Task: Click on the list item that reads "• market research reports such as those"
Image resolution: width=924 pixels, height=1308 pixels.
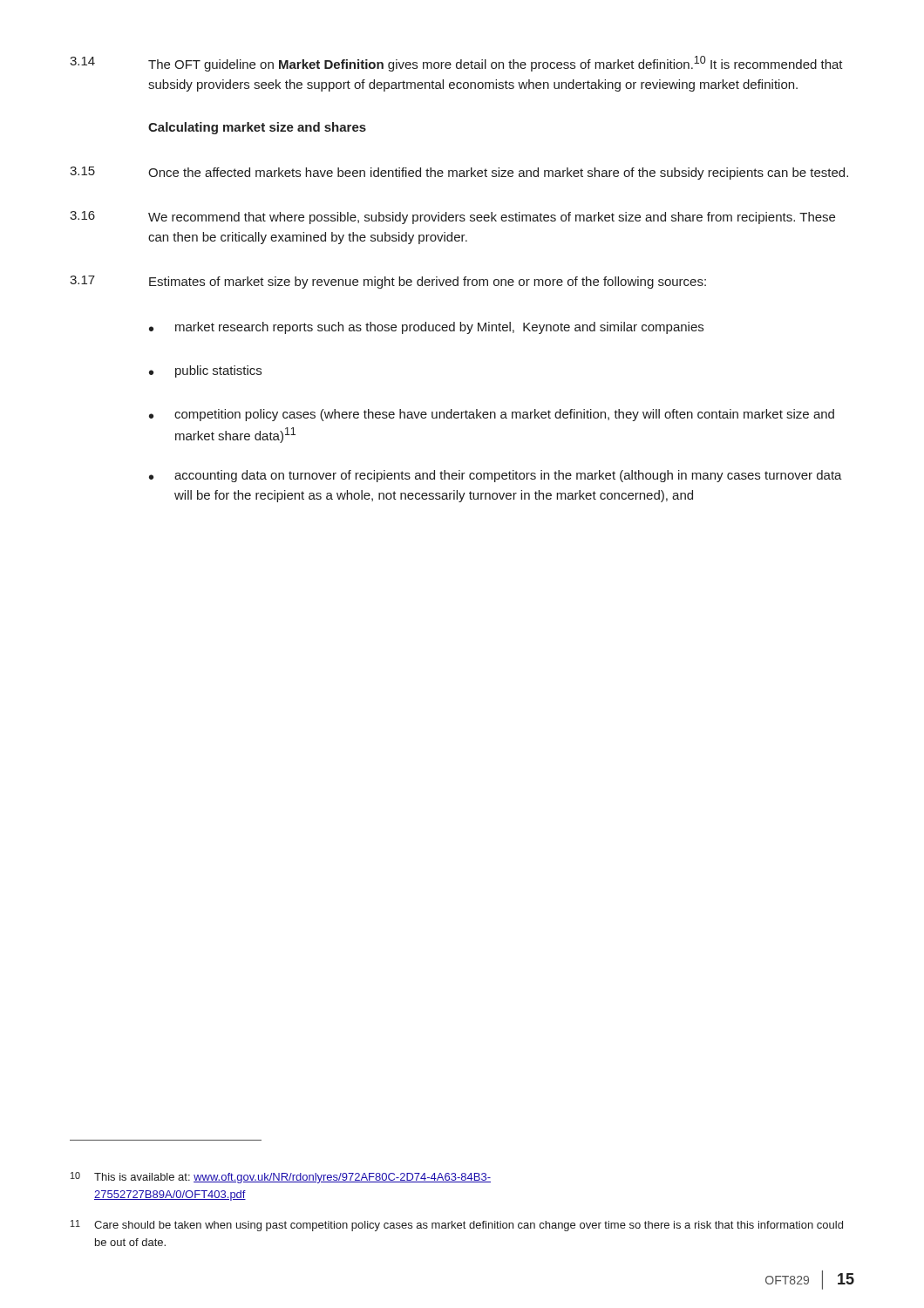Action: coord(501,328)
